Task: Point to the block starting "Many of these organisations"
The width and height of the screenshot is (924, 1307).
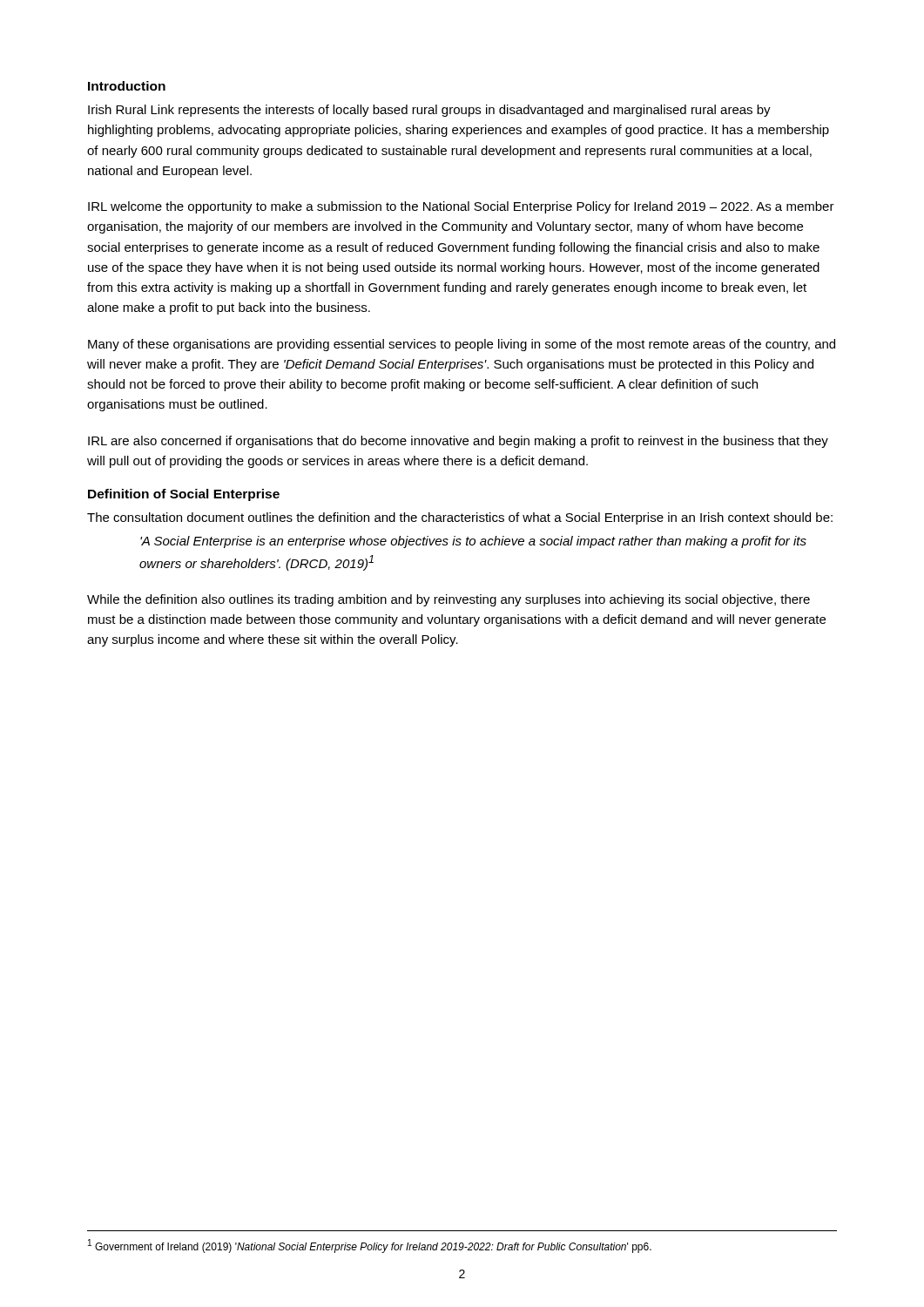Action: point(462,374)
